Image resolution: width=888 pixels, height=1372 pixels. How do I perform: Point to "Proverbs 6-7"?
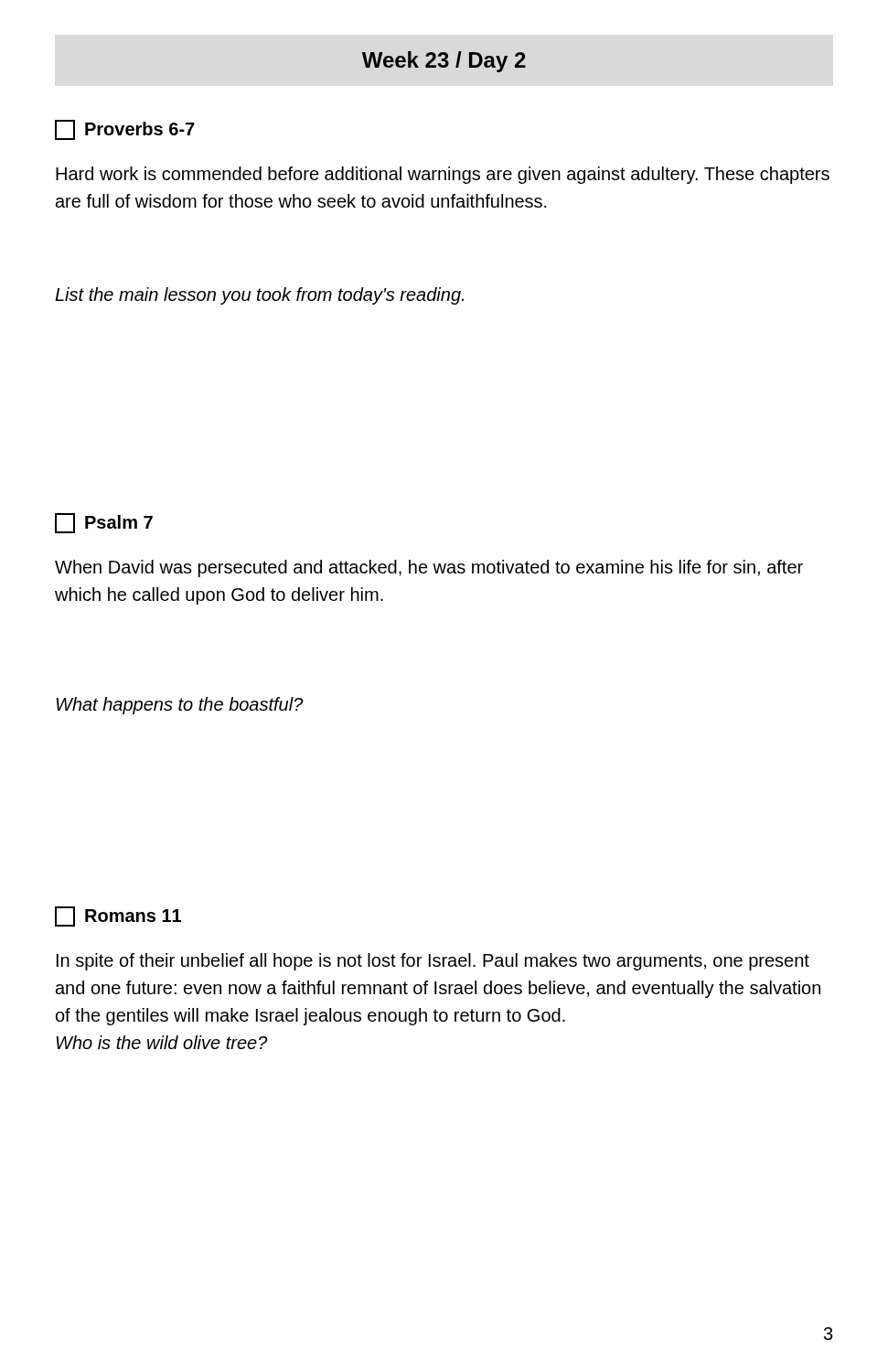(x=125, y=129)
